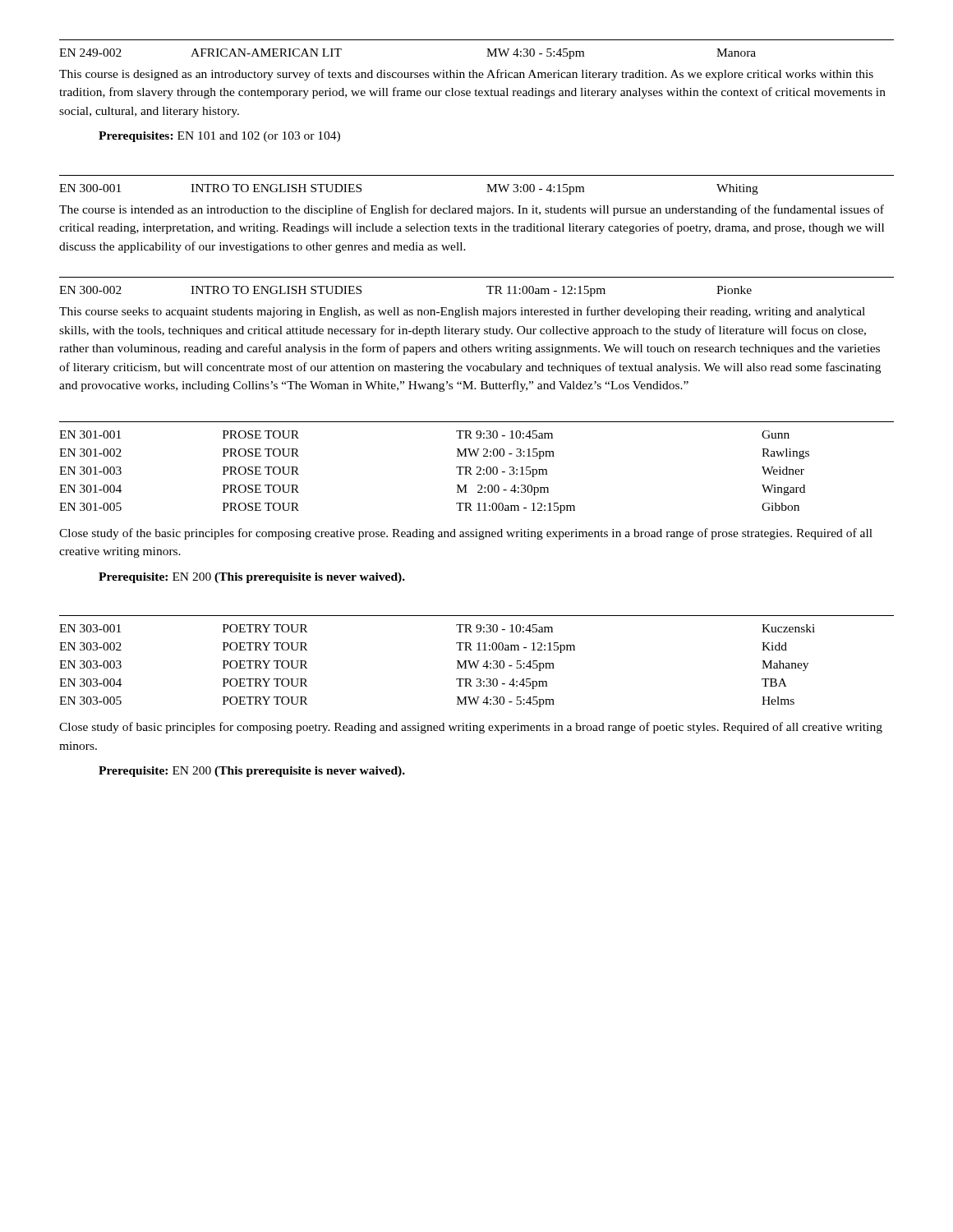
Task: Click on the table containing "TR 2:00 - 3:15pm"
Action: pyautogui.click(x=476, y=468)
